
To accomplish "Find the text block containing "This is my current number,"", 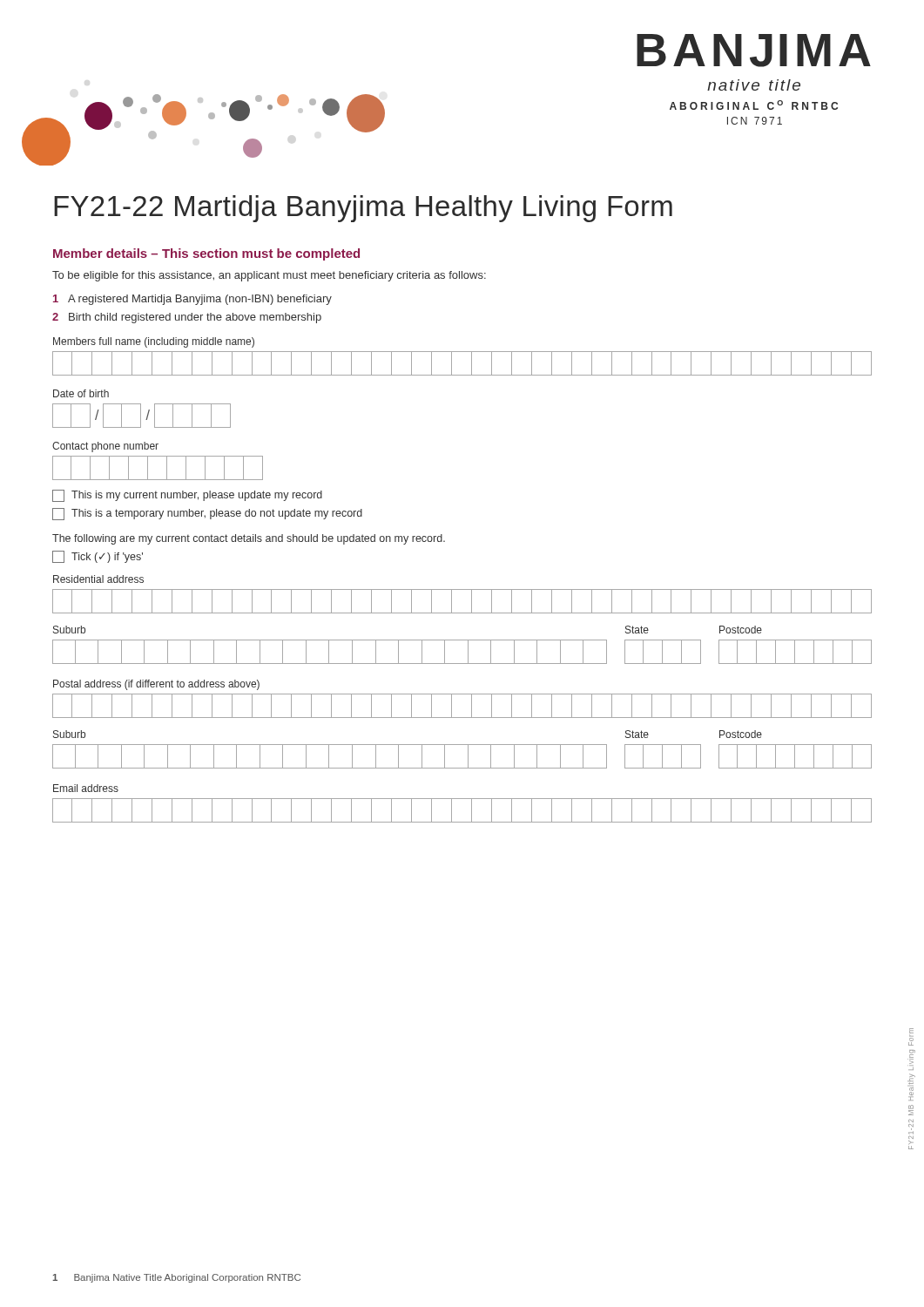I will pos(187,495).
